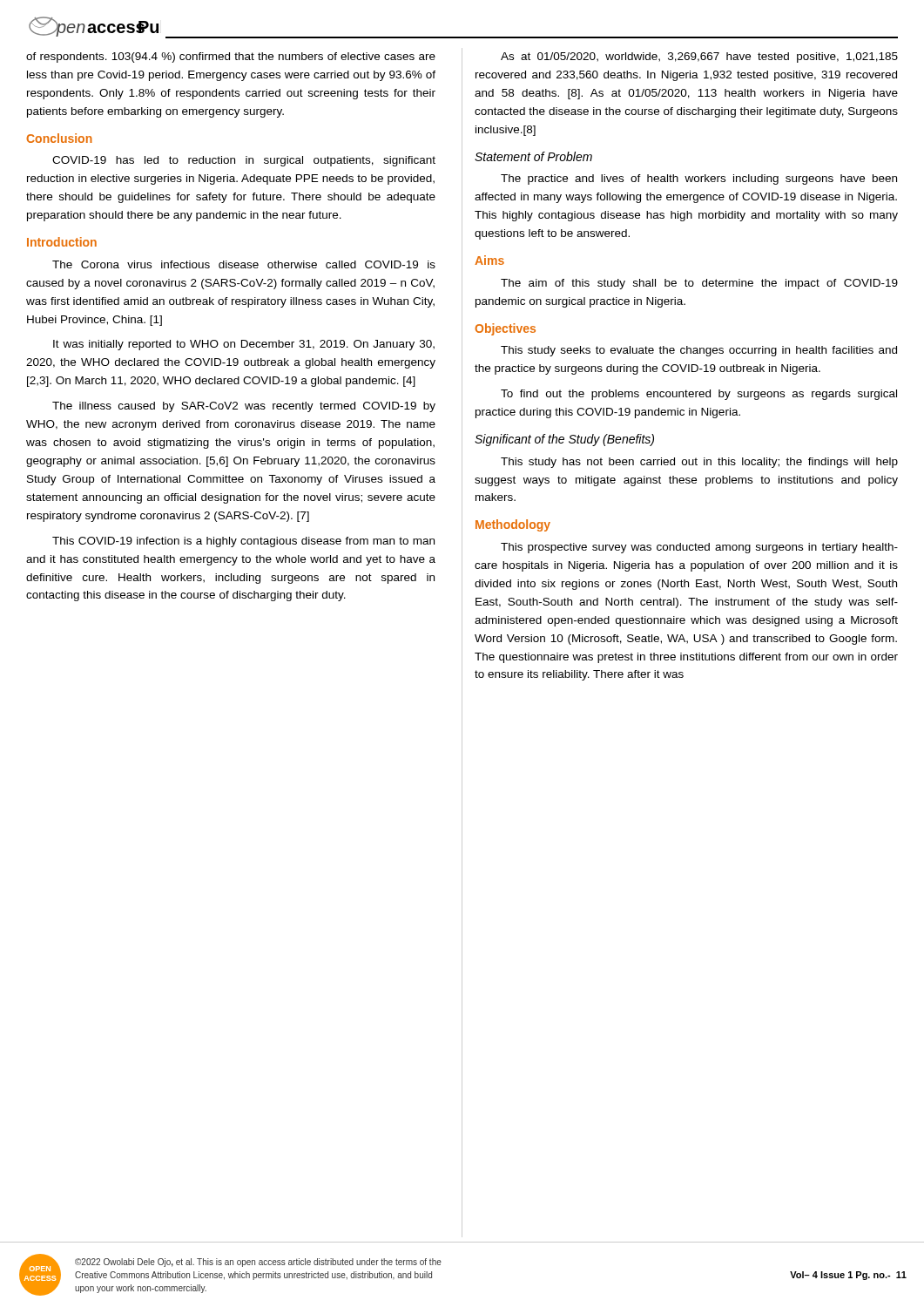Image resolution: width=924 pixels, height=1307 pixels.
Task: Select the text block that says "The aim of this study"
Action: pyautogui.click(x=686, y=292)
